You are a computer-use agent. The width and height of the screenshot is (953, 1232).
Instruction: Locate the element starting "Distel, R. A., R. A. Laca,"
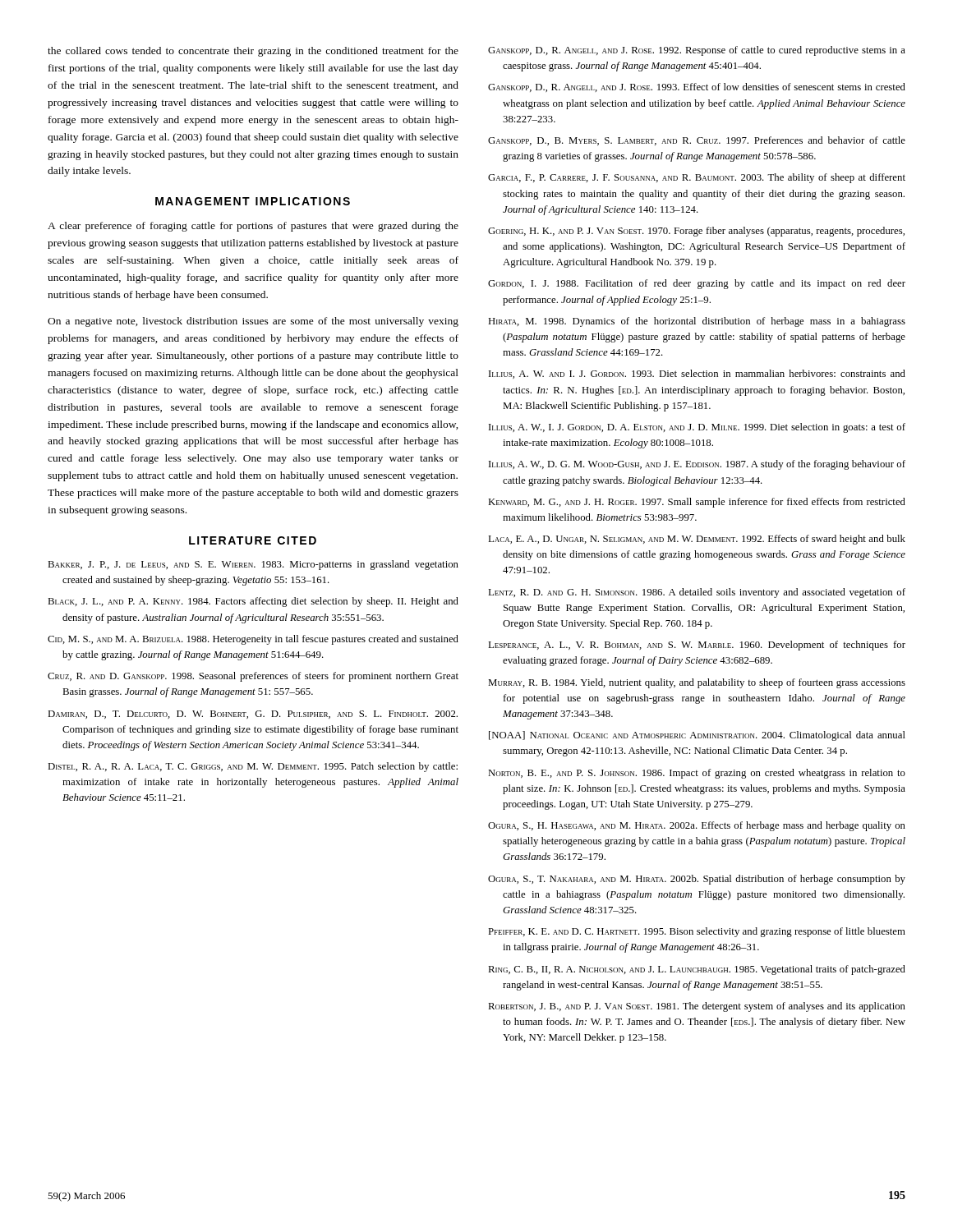(253, 782)
